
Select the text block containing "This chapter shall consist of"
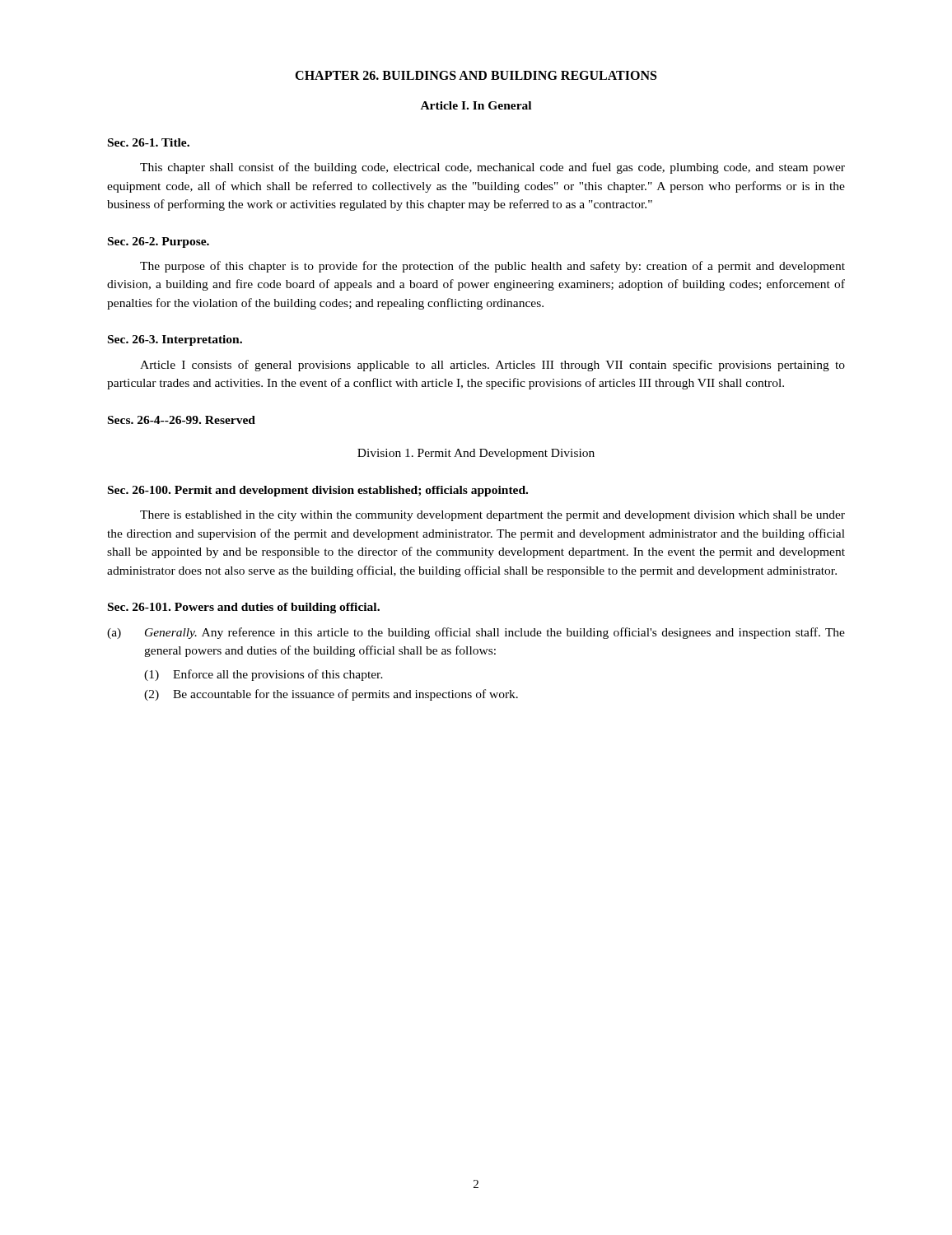[x=476, y=185]
